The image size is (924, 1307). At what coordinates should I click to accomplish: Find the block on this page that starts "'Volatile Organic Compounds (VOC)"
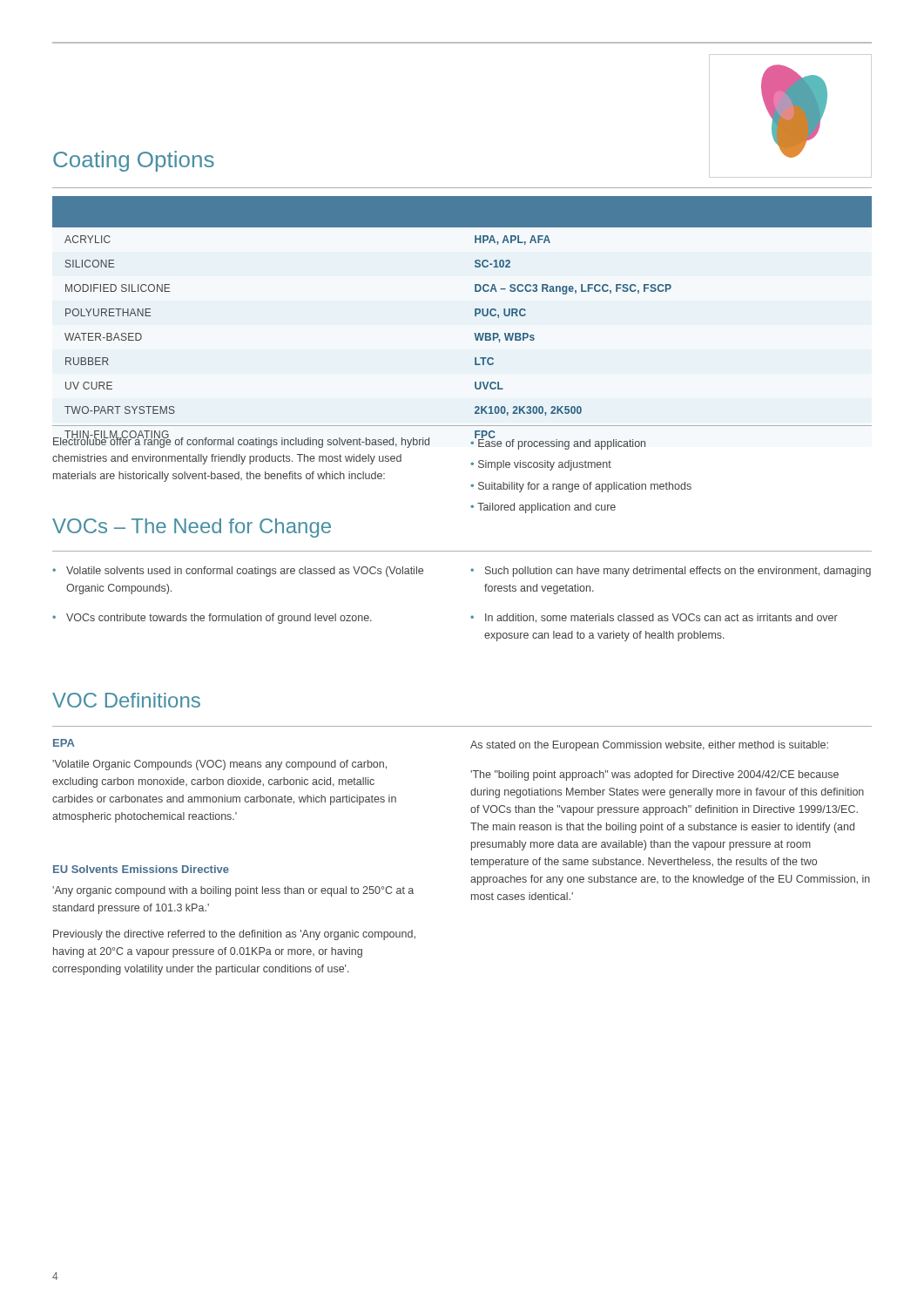[x=224, y=790]
